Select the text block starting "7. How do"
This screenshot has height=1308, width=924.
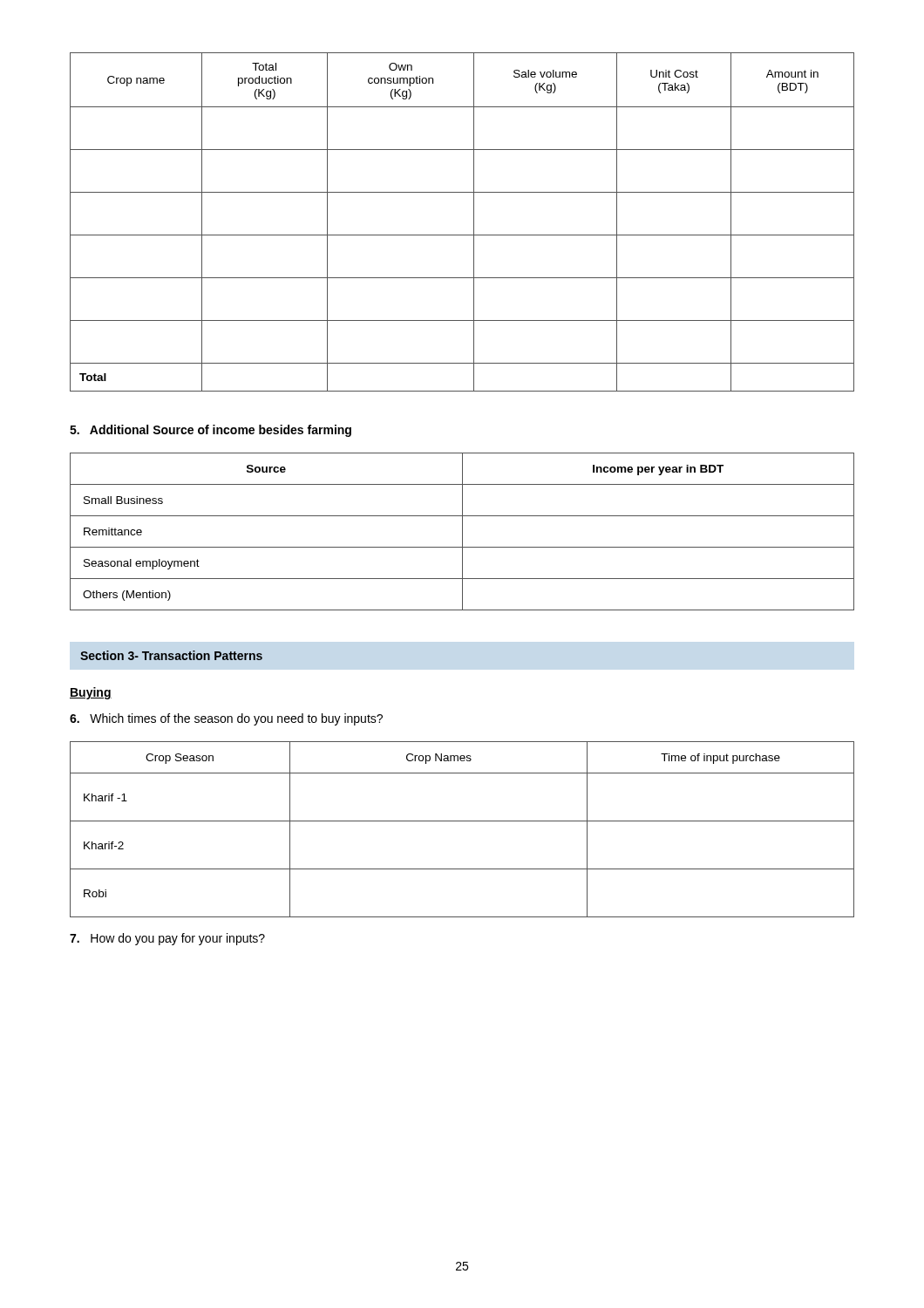167,938
